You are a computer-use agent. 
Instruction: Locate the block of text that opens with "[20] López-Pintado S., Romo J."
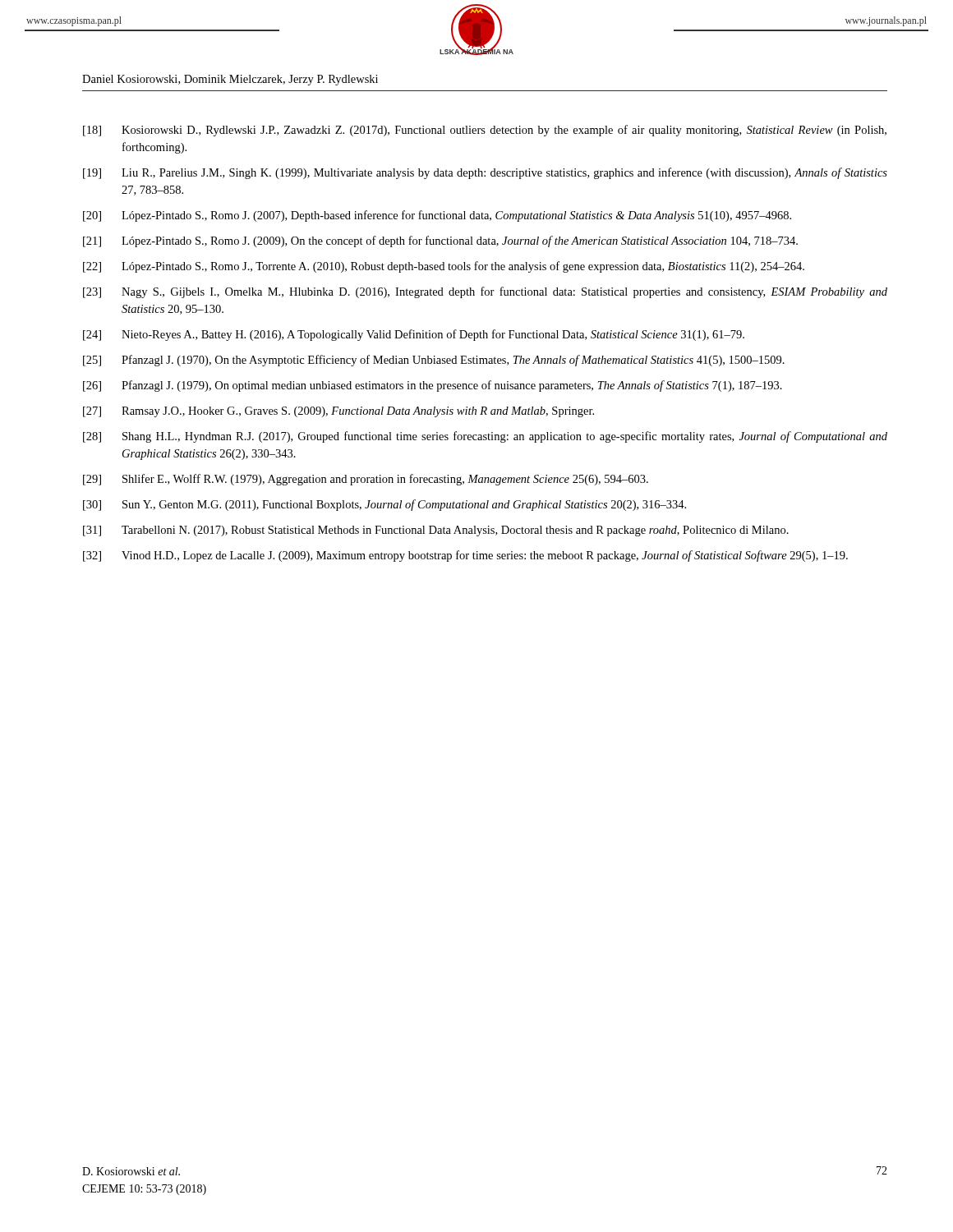pos(485,216)
